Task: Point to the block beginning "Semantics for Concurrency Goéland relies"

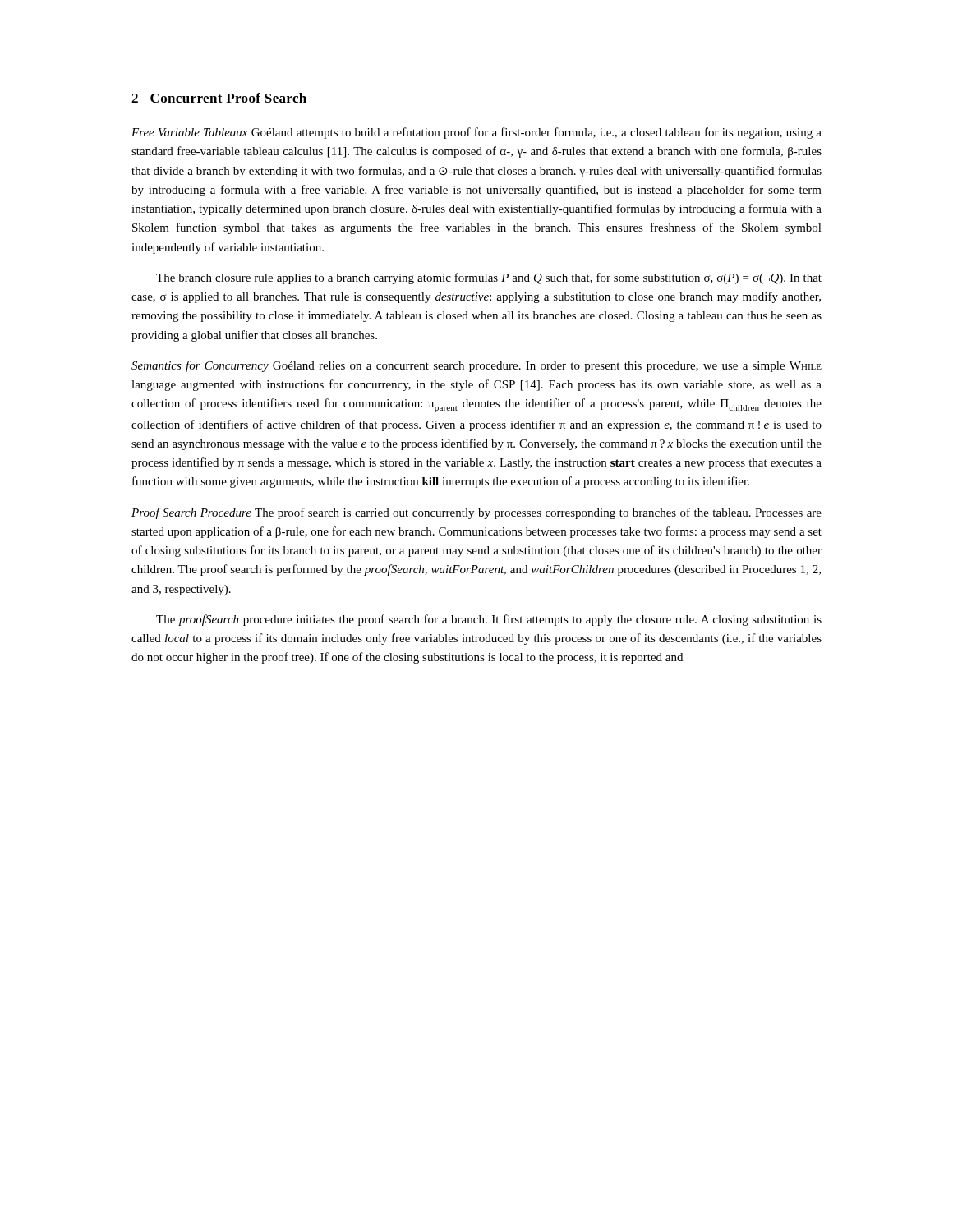Action: click(x=476, y=424)
